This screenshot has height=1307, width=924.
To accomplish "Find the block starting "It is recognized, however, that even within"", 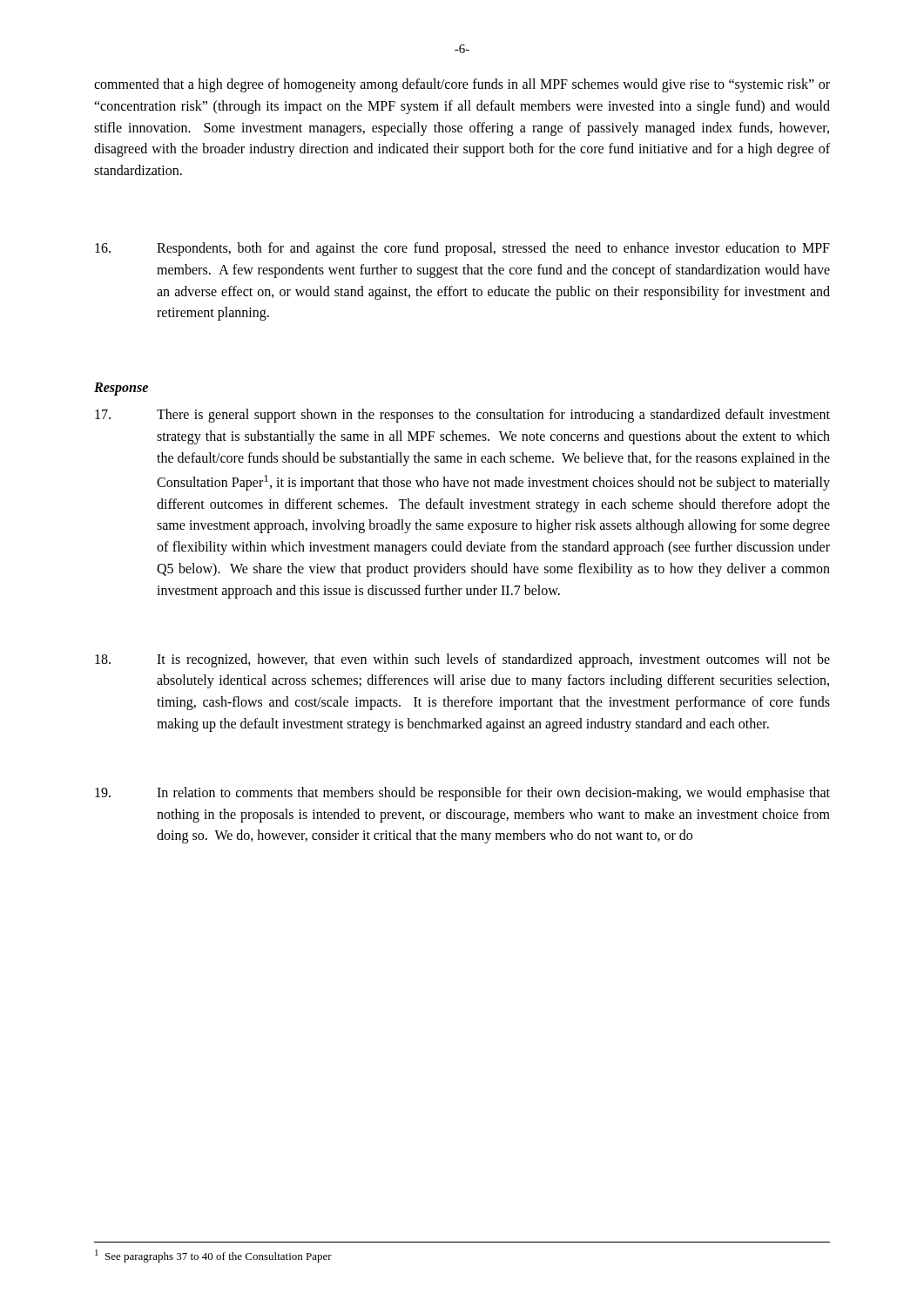I will pos(462,692).
